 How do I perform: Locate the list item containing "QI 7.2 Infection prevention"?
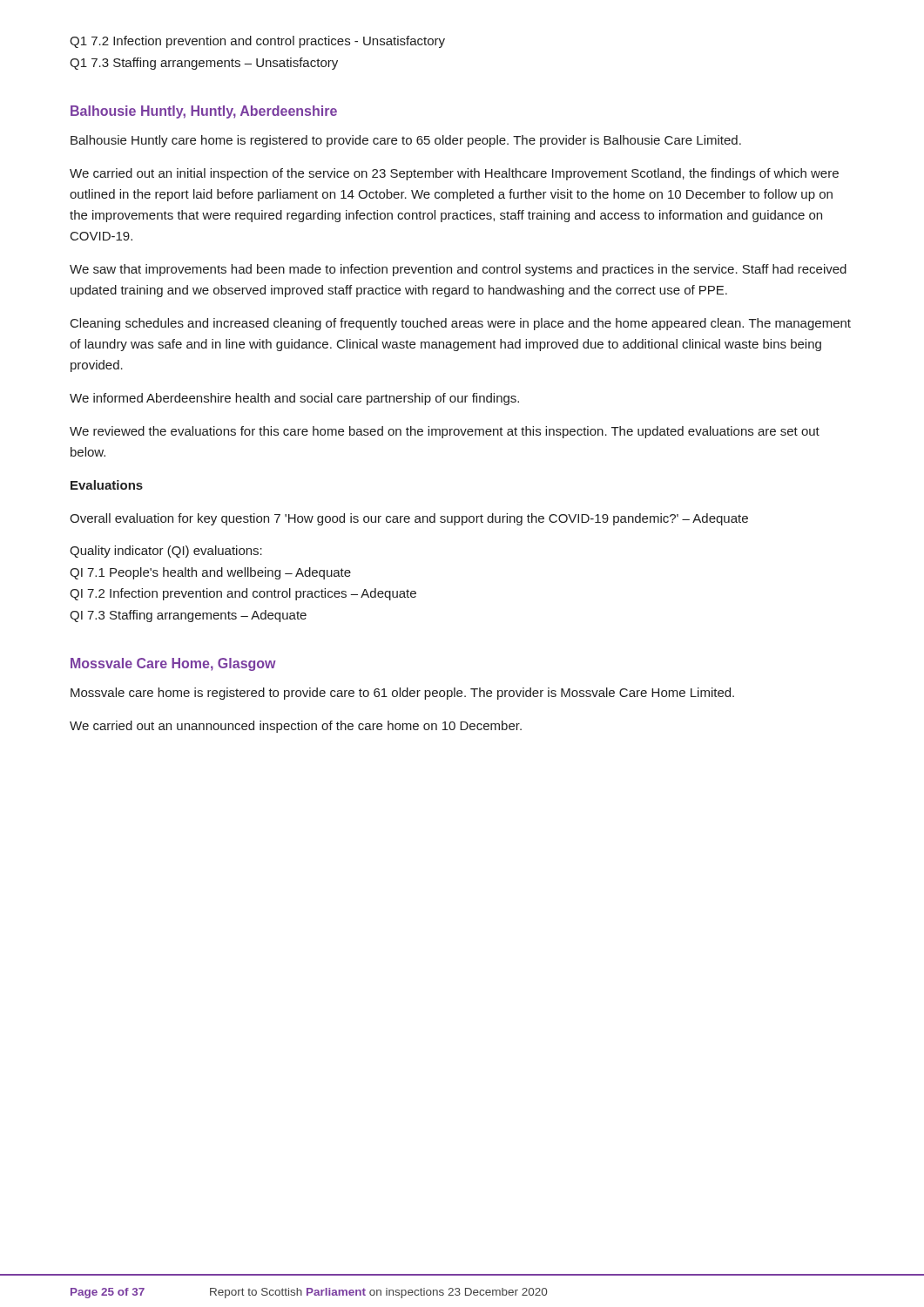click(x=243, y=593)
